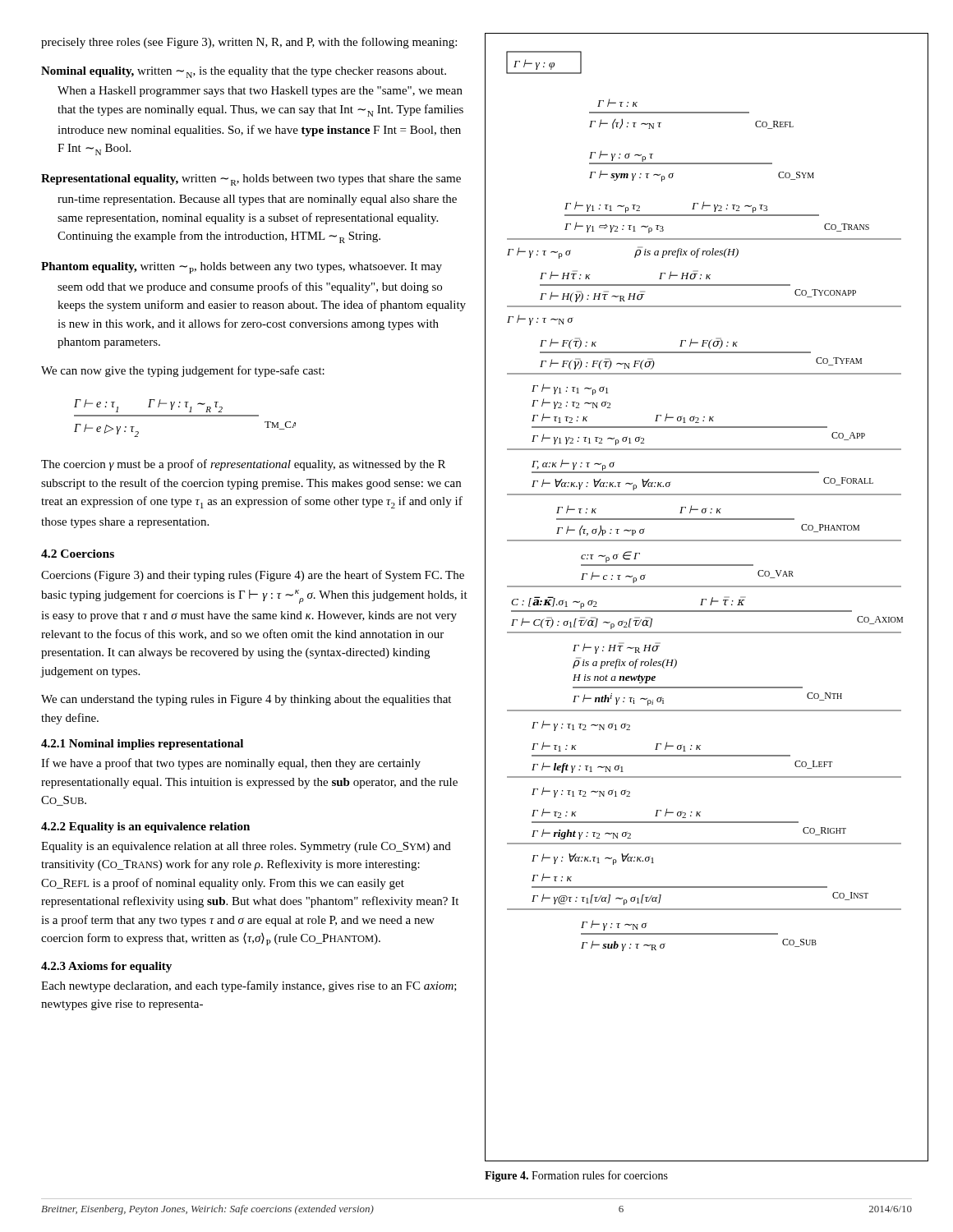
Task: Find the text block containing "precisely three roles (see Figure 3),"
Action: 249,42
